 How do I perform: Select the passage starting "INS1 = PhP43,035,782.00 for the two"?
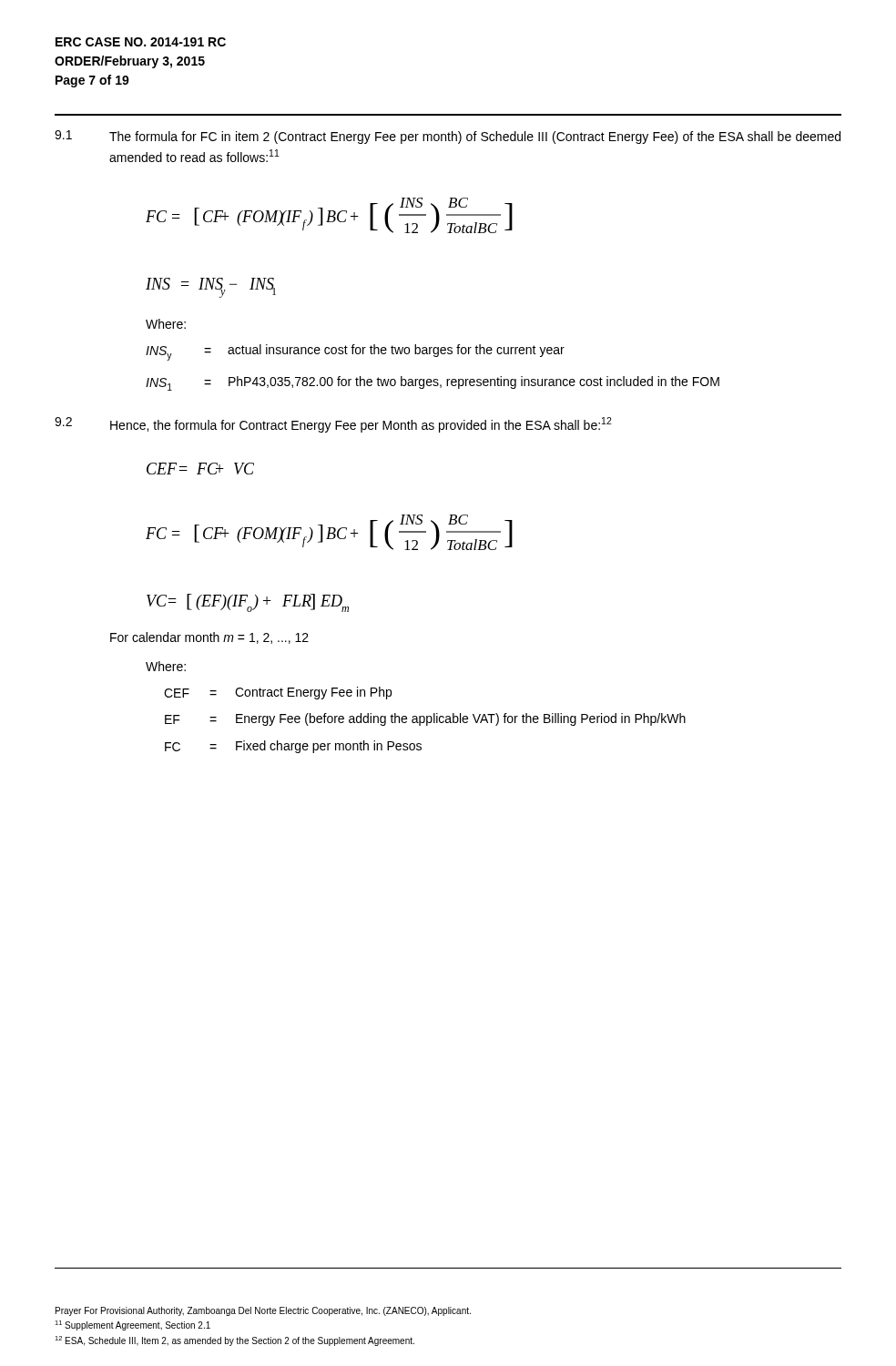tap(494, 384)
